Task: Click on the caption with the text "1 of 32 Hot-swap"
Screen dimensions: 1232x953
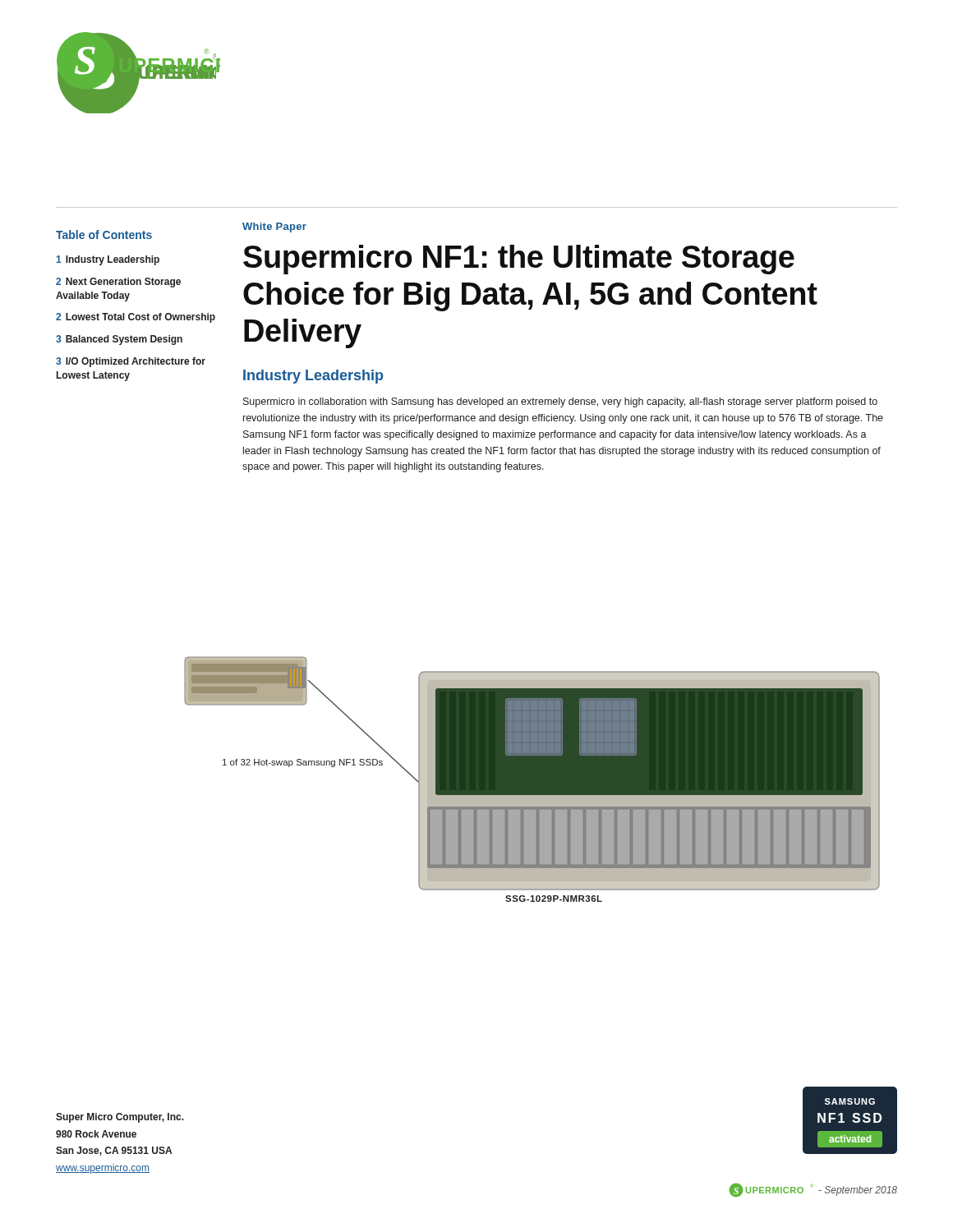Action: [302, 762]
